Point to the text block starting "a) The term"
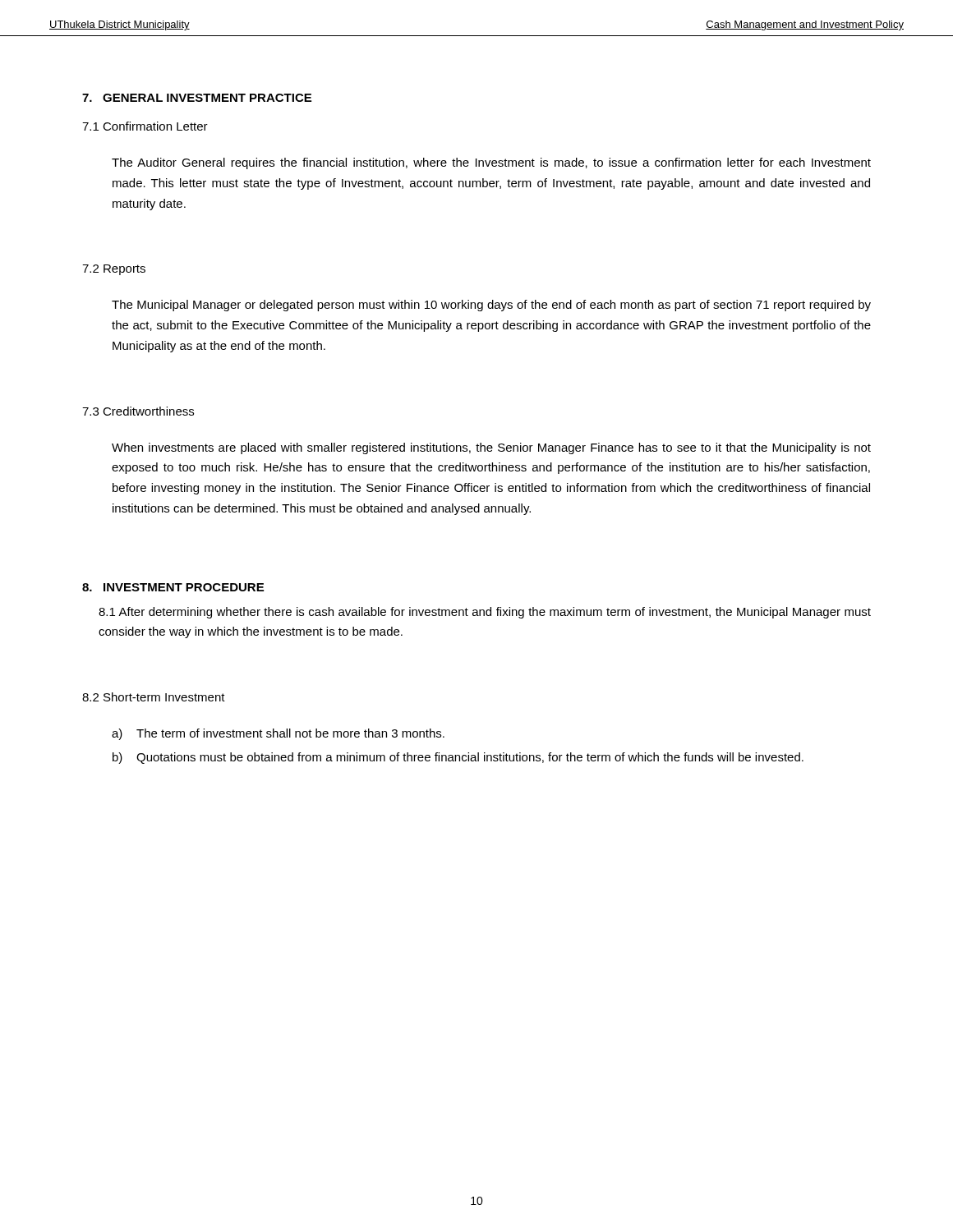The image size is (953, 1232). 278,734
